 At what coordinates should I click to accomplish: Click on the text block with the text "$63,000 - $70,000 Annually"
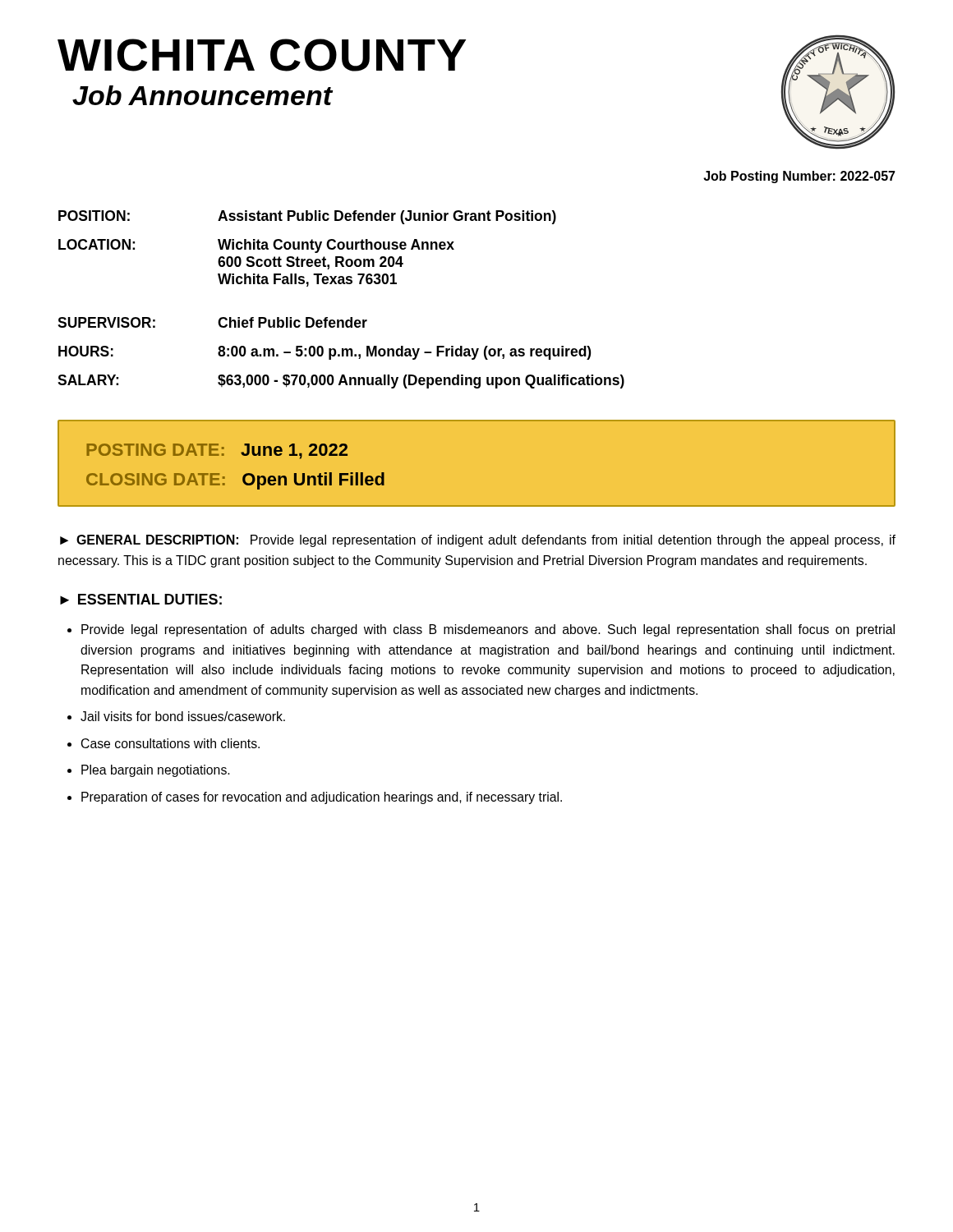(x=421, y=380)
